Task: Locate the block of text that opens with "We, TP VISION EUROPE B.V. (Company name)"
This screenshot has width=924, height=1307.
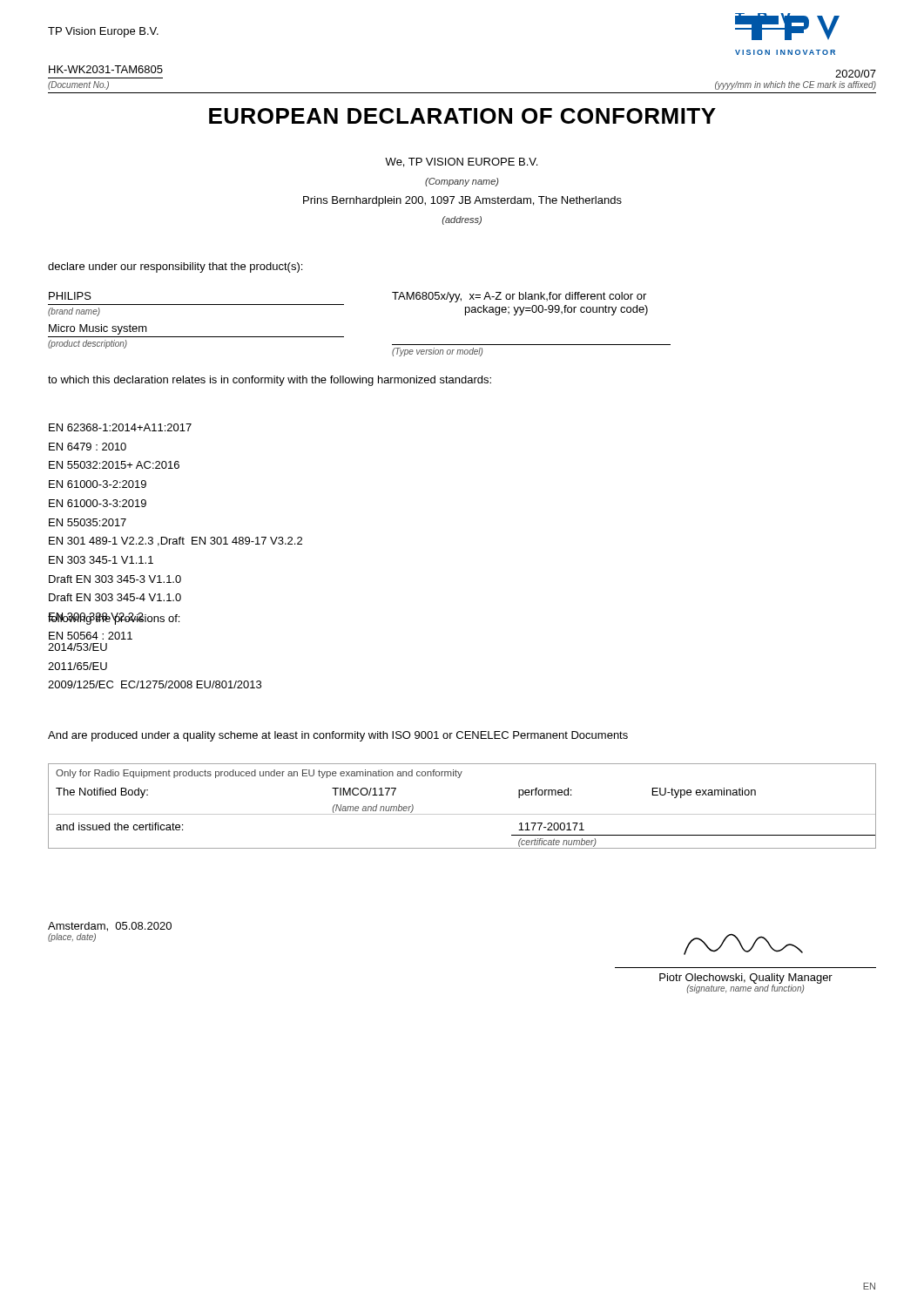Action: coord(462,190)
